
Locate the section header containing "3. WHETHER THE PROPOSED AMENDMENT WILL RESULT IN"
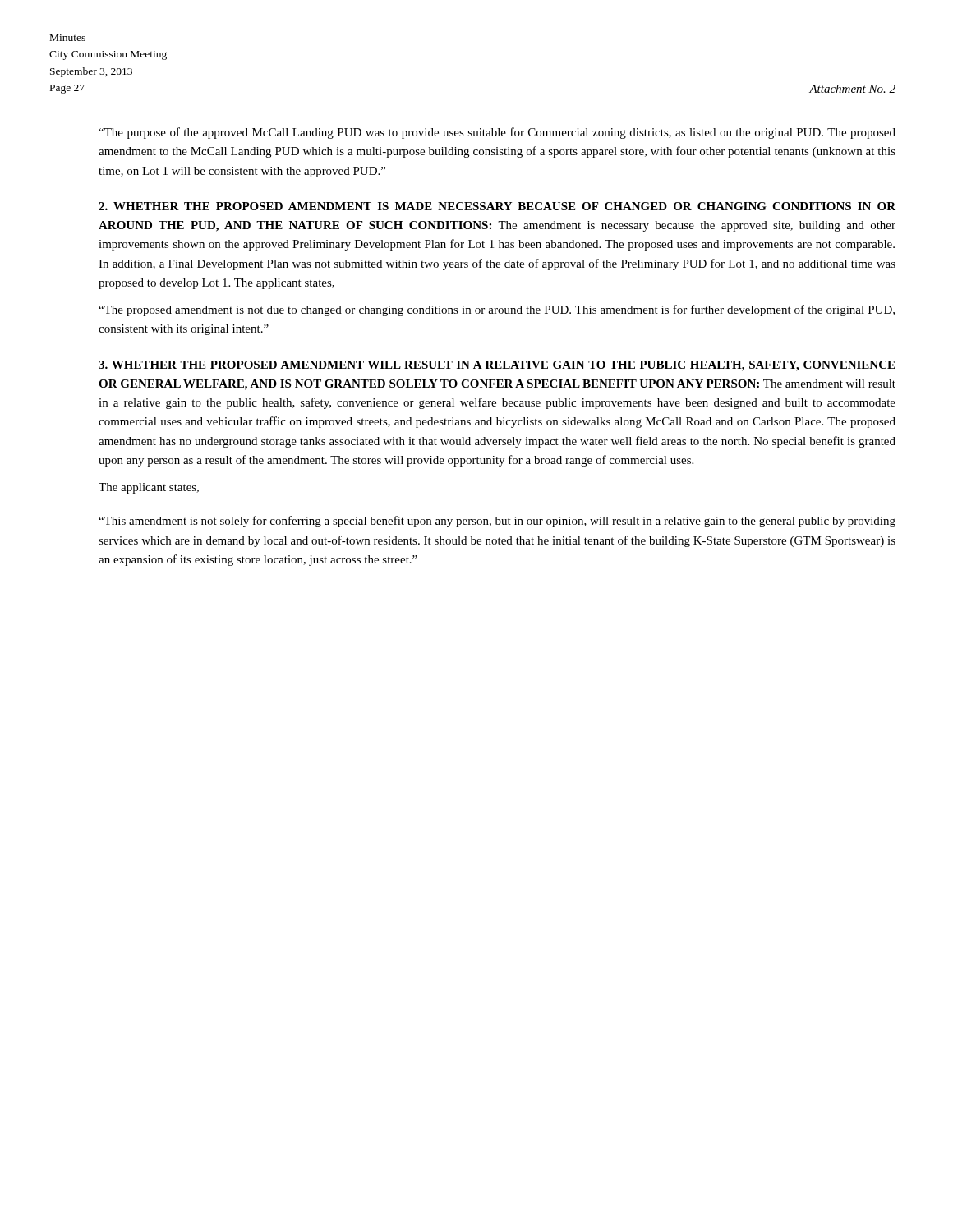497,412
